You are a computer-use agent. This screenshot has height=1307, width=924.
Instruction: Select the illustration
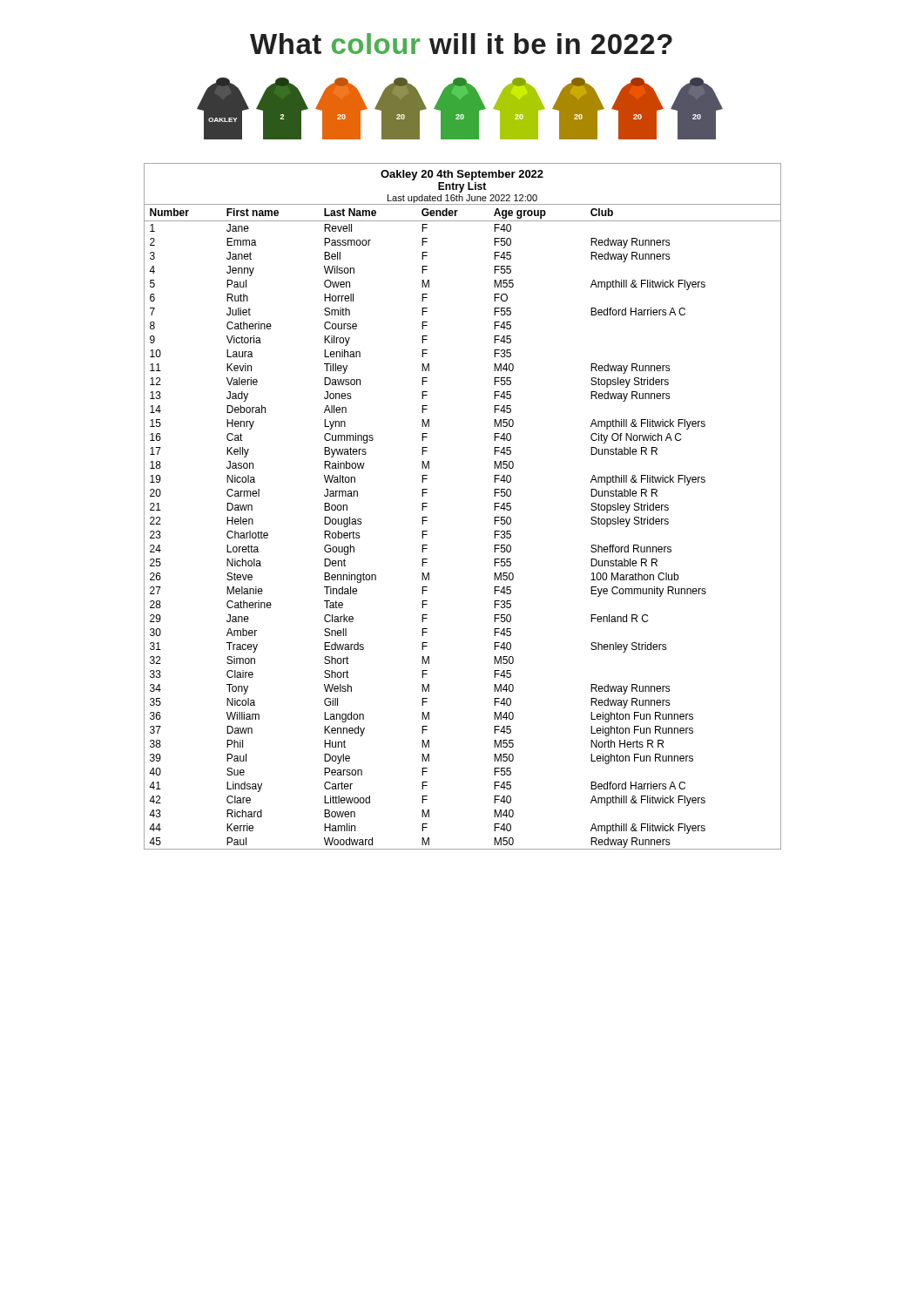(x=462, y=108)
